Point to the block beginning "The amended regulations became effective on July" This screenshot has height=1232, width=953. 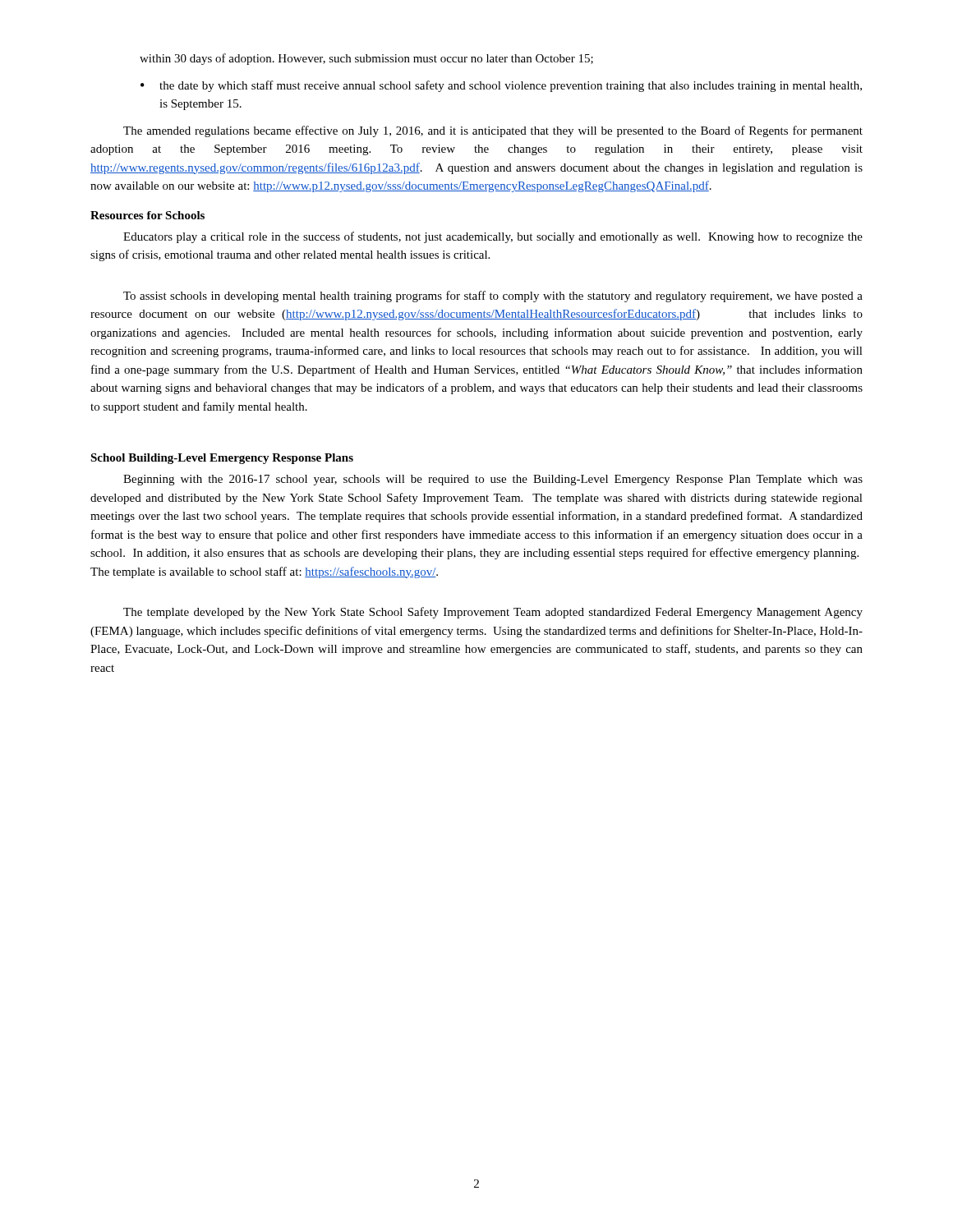[x=476, y=158]
